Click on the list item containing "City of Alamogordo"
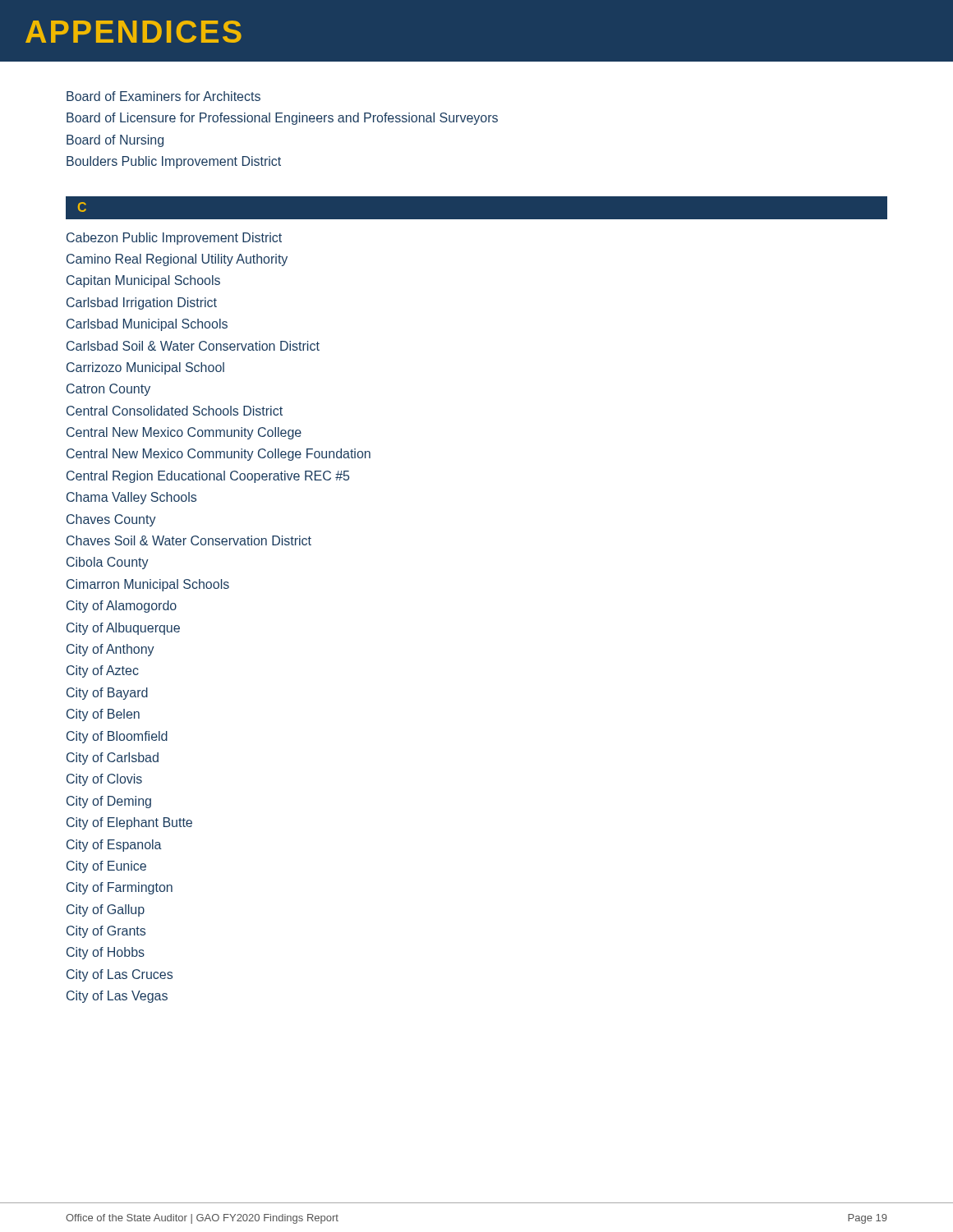 (121, 606)
